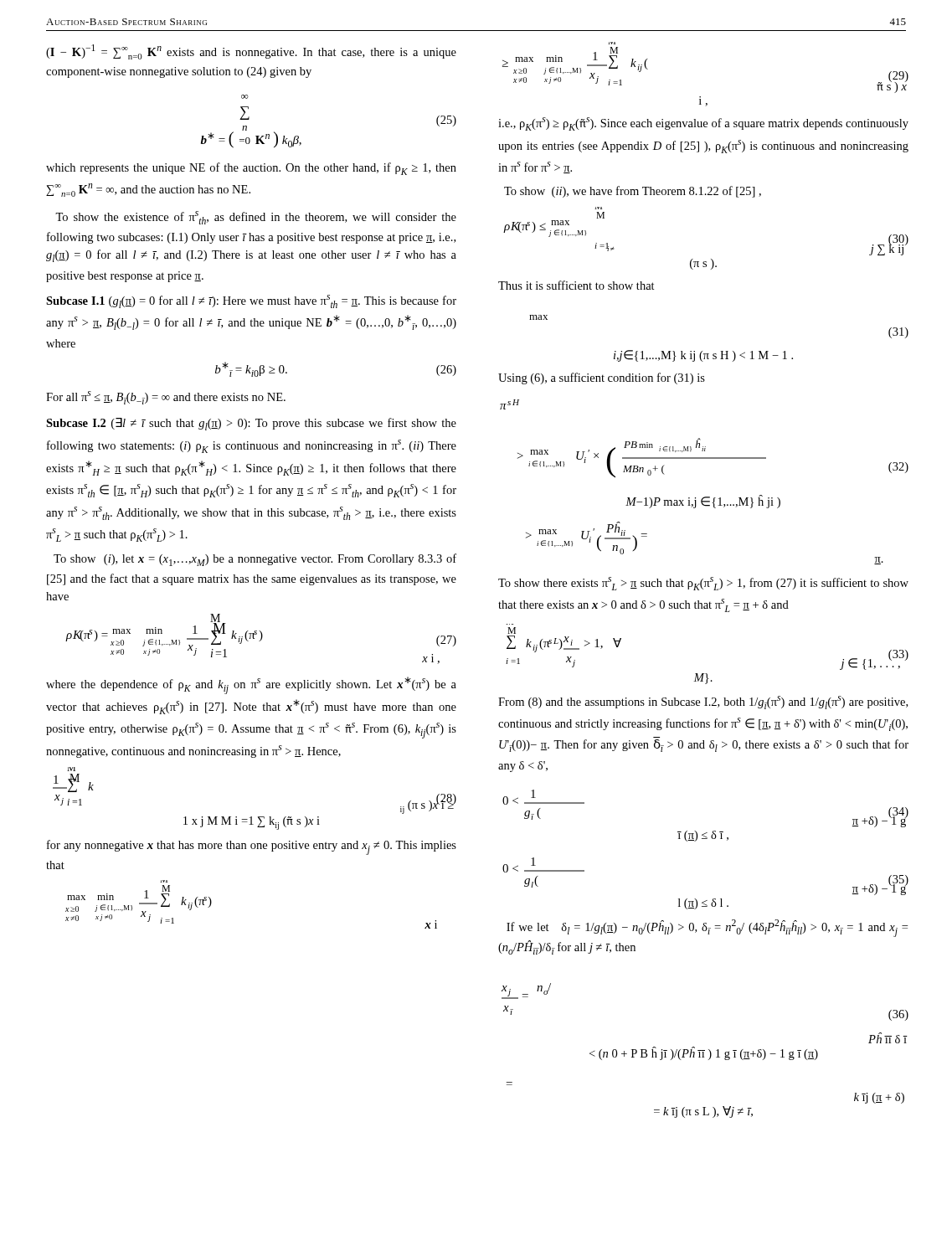952x1256 pixels.
Task: Select the text block that says "which represents the unique NE of"
Action: [251, 179]
